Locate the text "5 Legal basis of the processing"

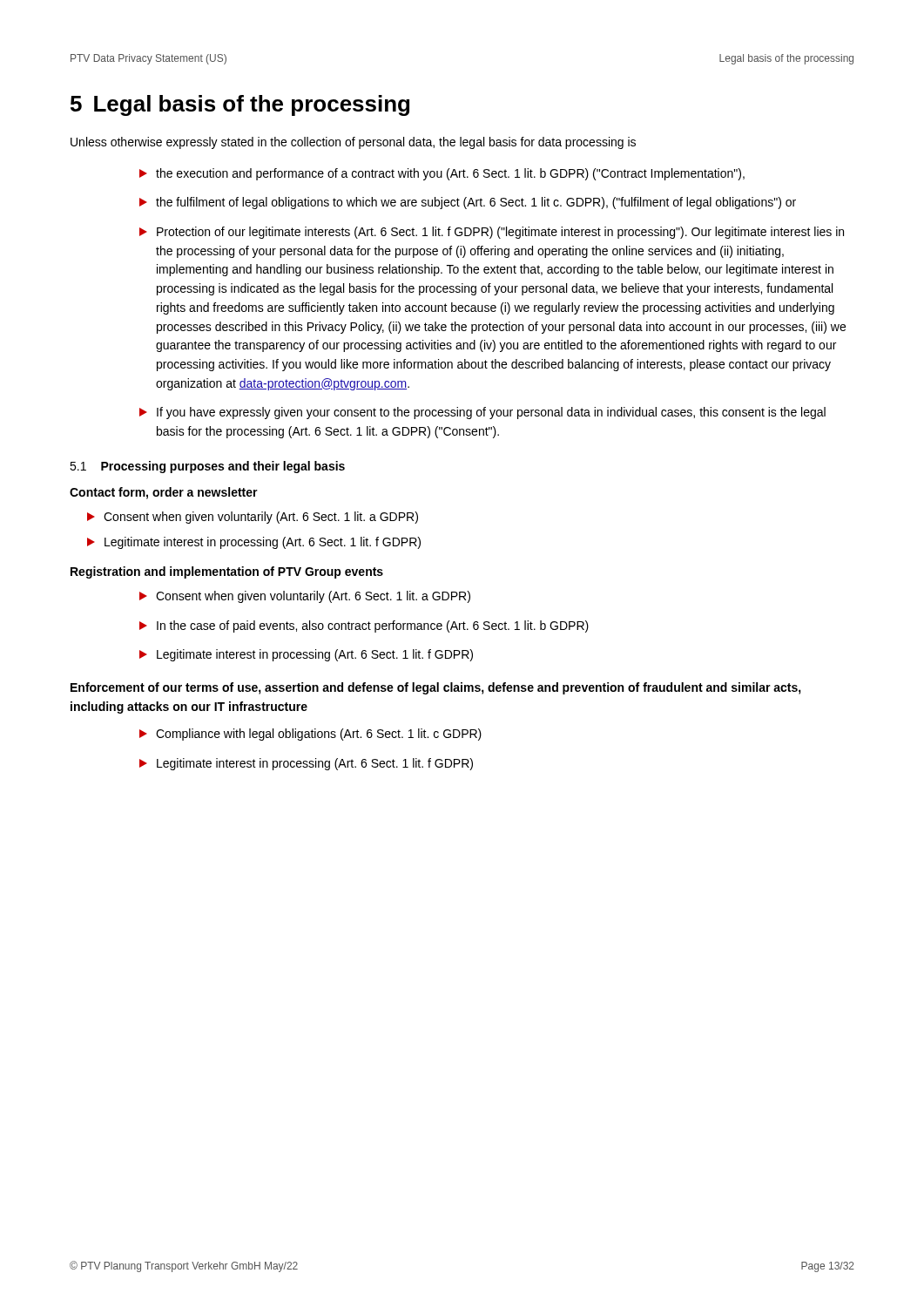[240, 105]
